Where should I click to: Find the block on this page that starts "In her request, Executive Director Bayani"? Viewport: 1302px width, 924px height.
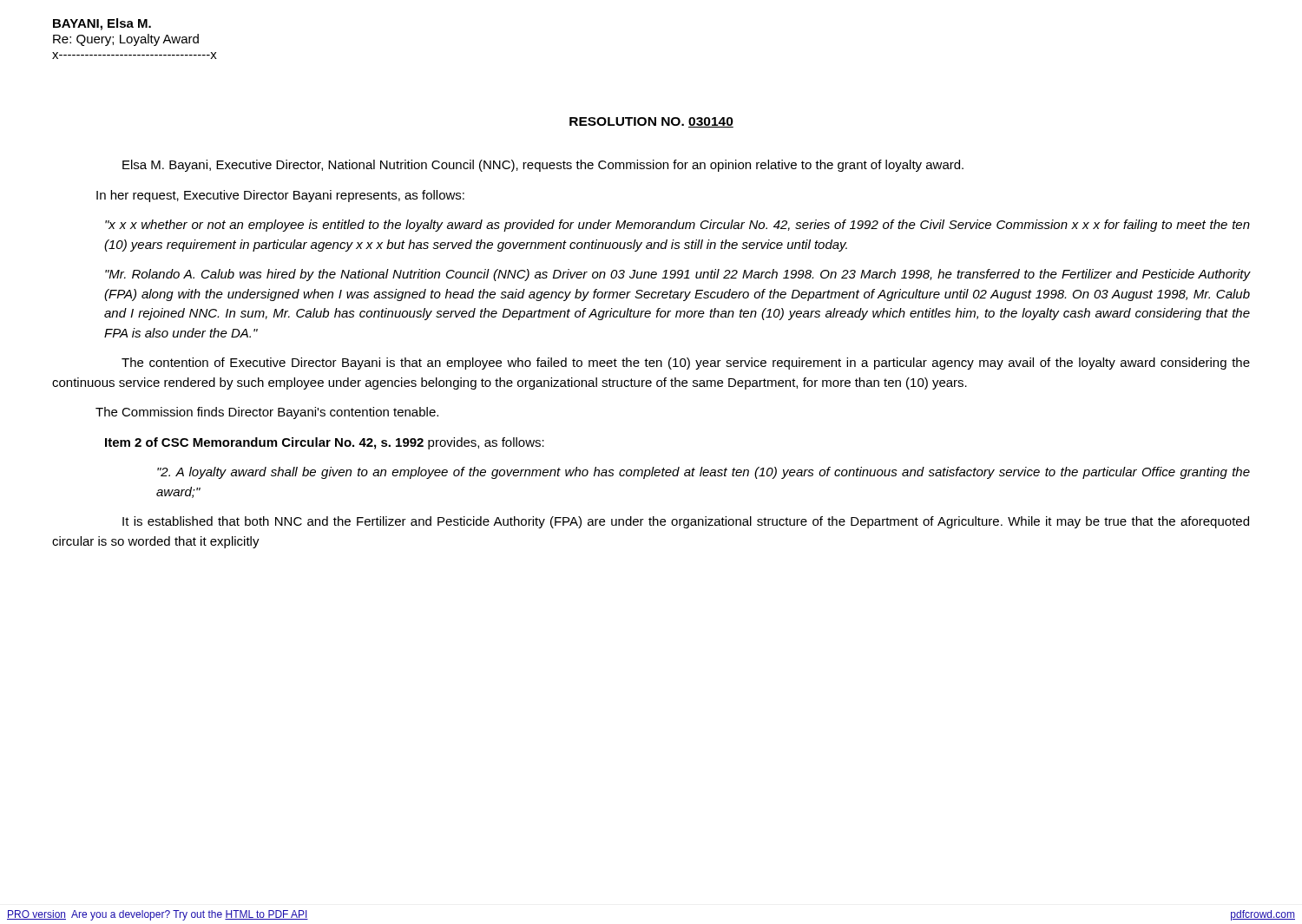click(280, 194)
